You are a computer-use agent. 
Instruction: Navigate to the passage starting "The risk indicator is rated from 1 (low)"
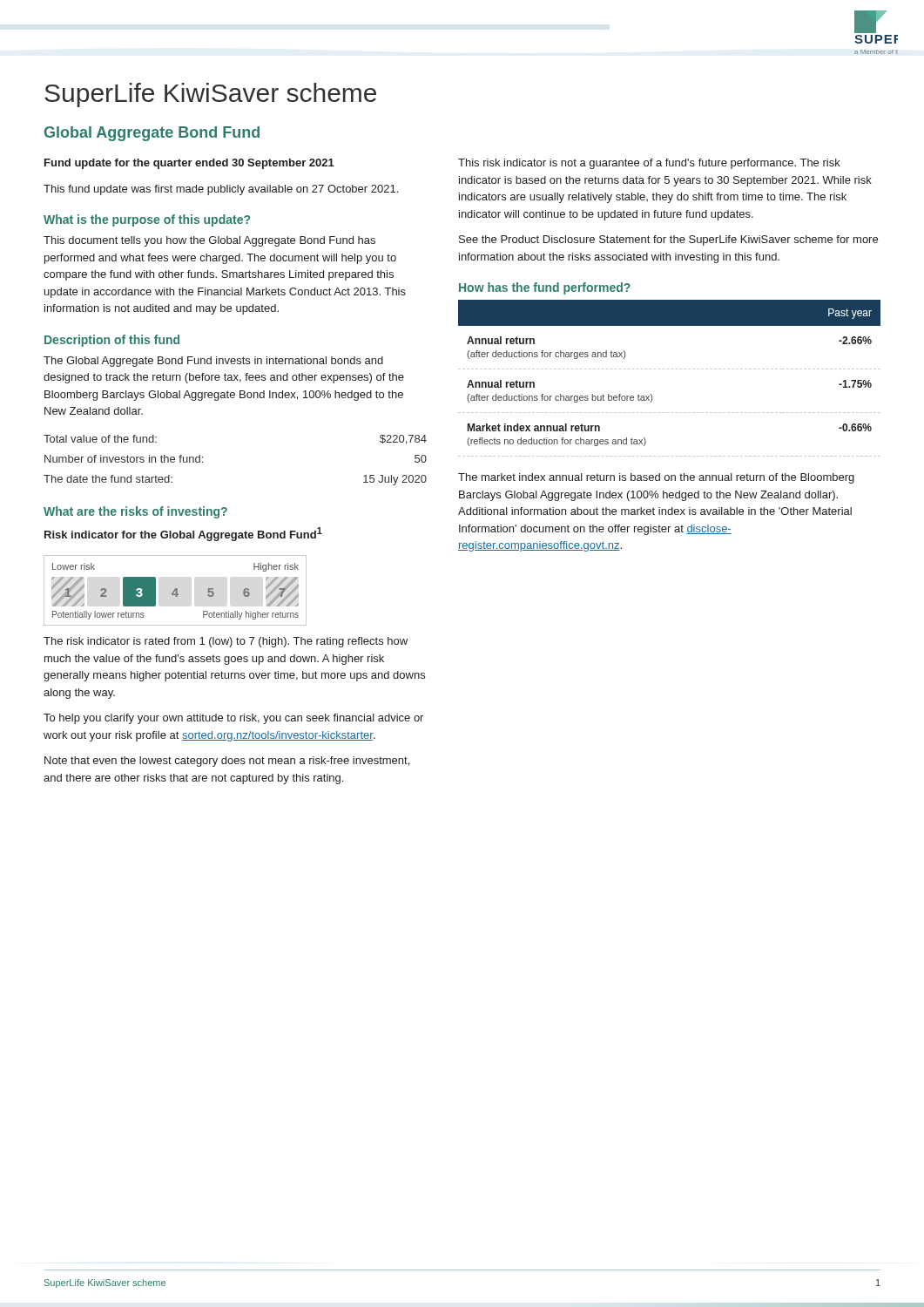click(235, 667)
